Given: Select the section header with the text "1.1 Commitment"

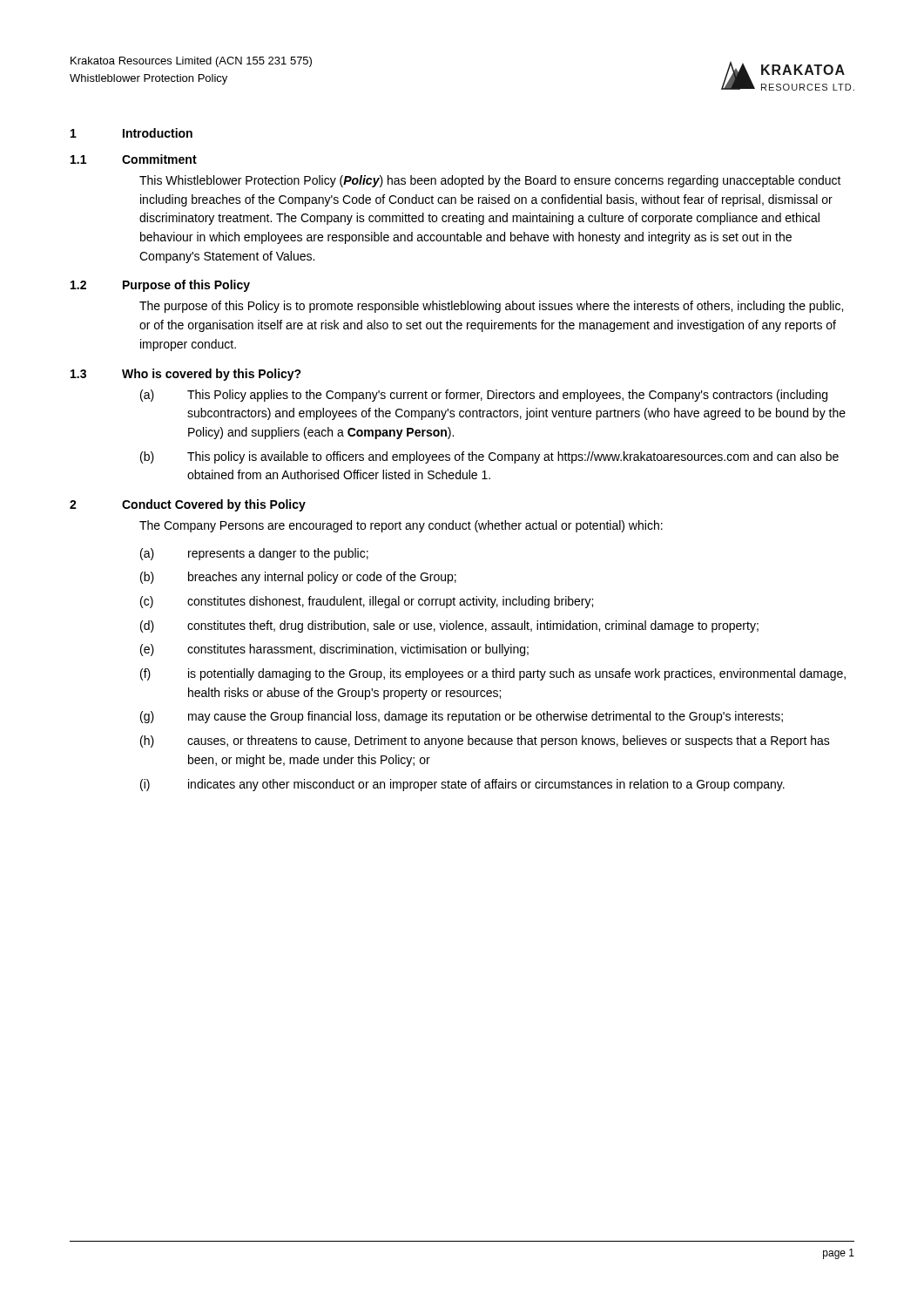Looking at the screenshot, I should [x=133, y=159].
